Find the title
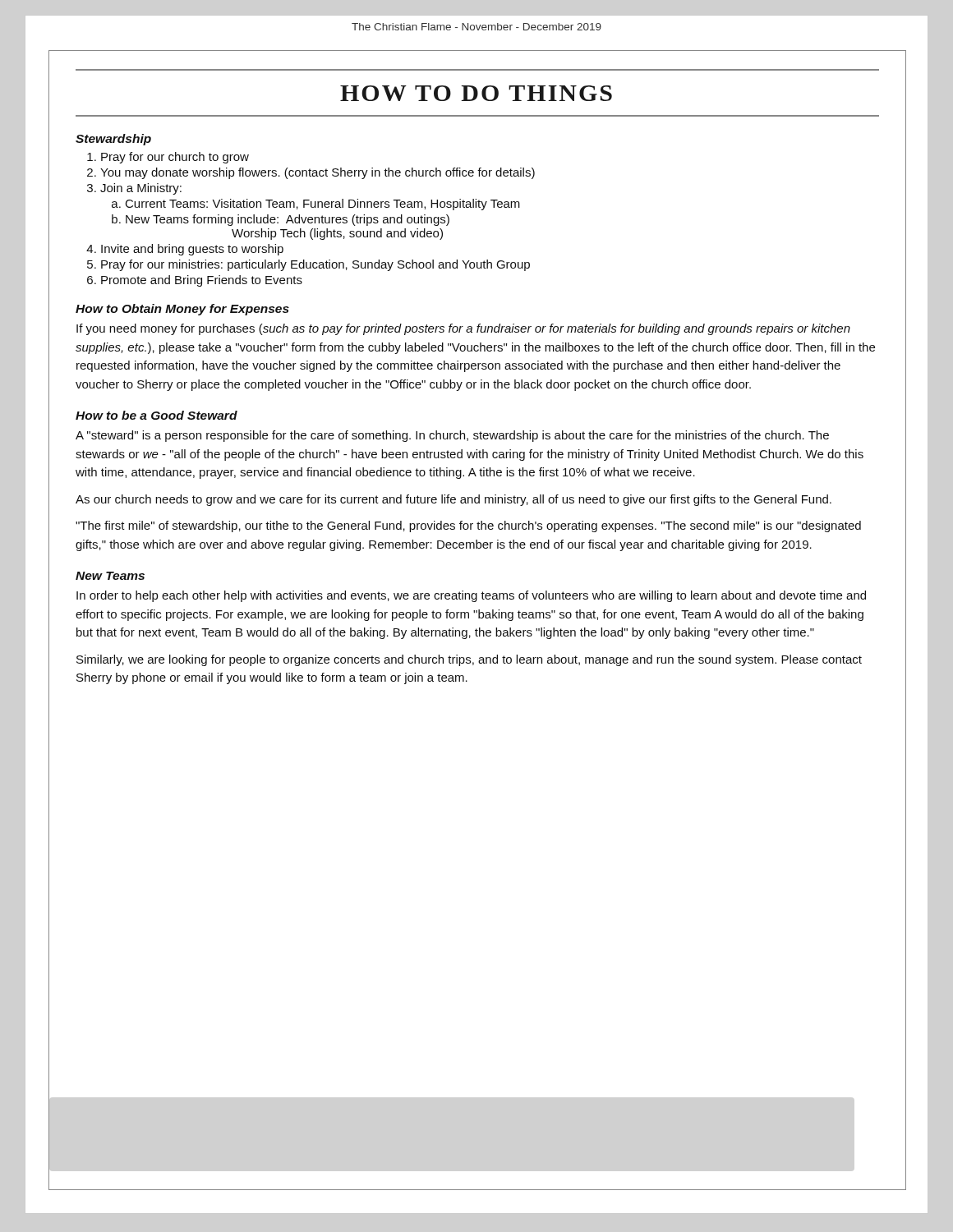The width and height of the screenshot is (953, 1232). 477,92
